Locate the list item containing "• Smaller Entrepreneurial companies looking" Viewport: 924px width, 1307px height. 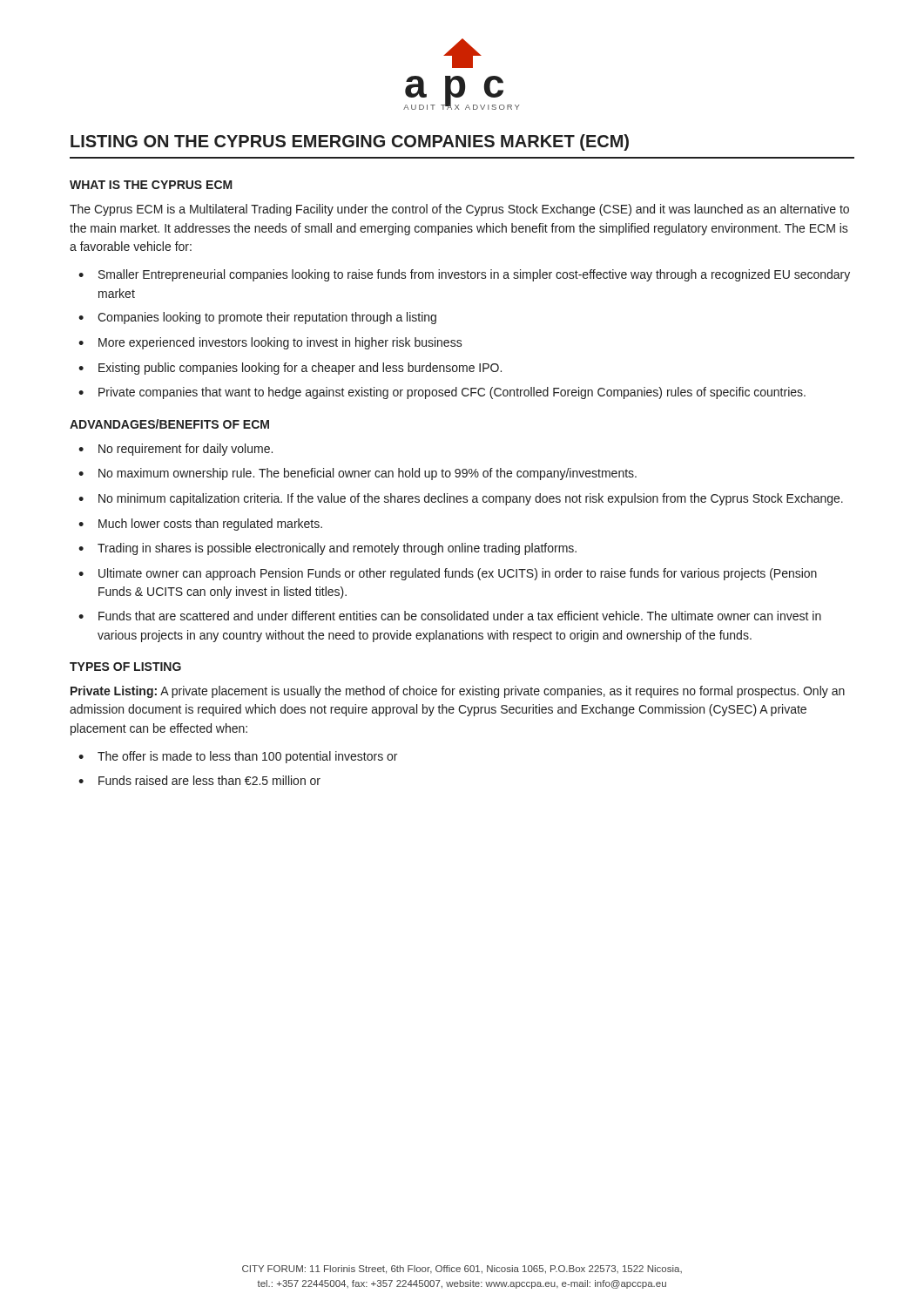pyautogui.click(x=466, y=285)
